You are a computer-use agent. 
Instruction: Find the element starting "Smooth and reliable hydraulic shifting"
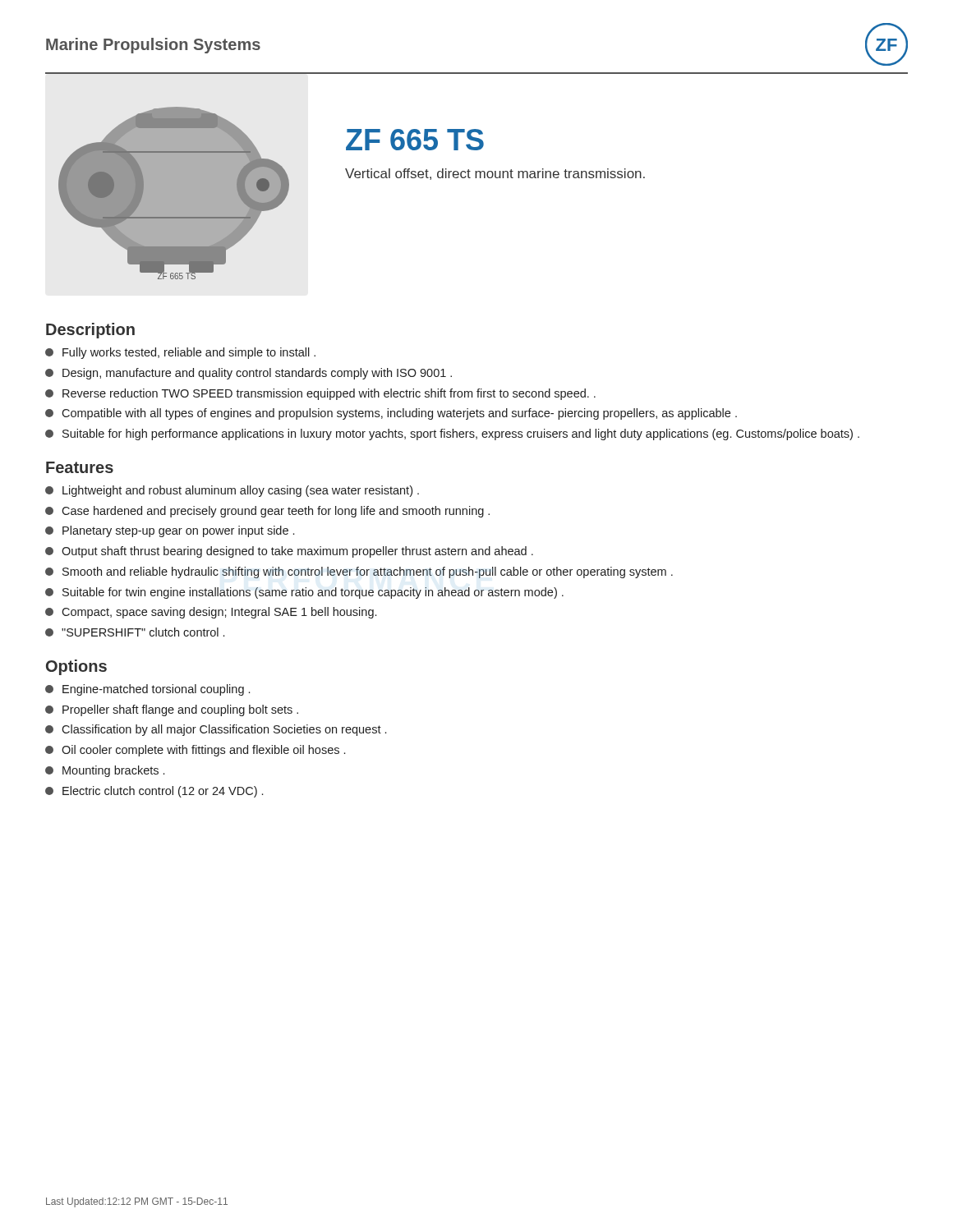[359, 572]
